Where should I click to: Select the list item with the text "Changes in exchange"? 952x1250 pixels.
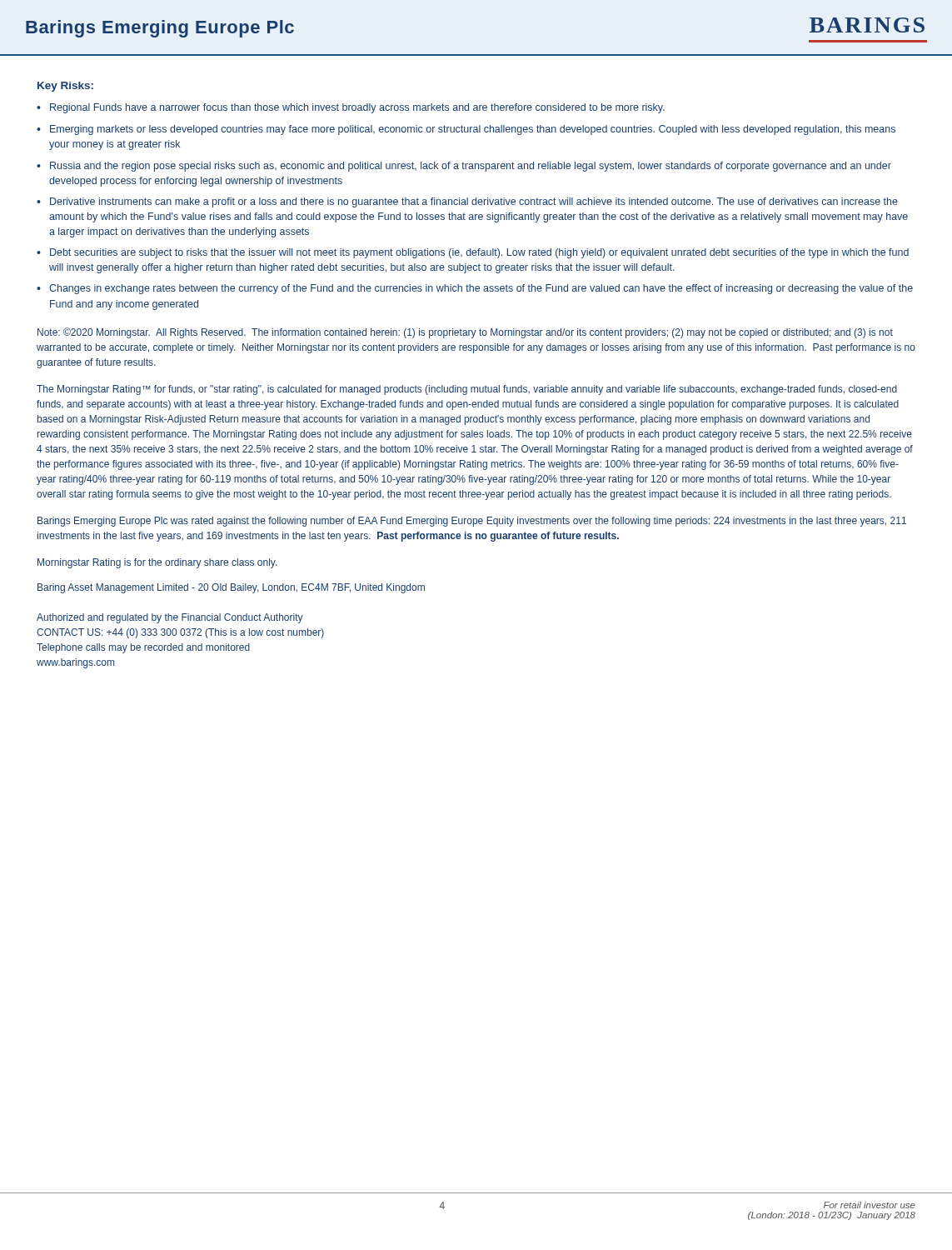[481, 296]
